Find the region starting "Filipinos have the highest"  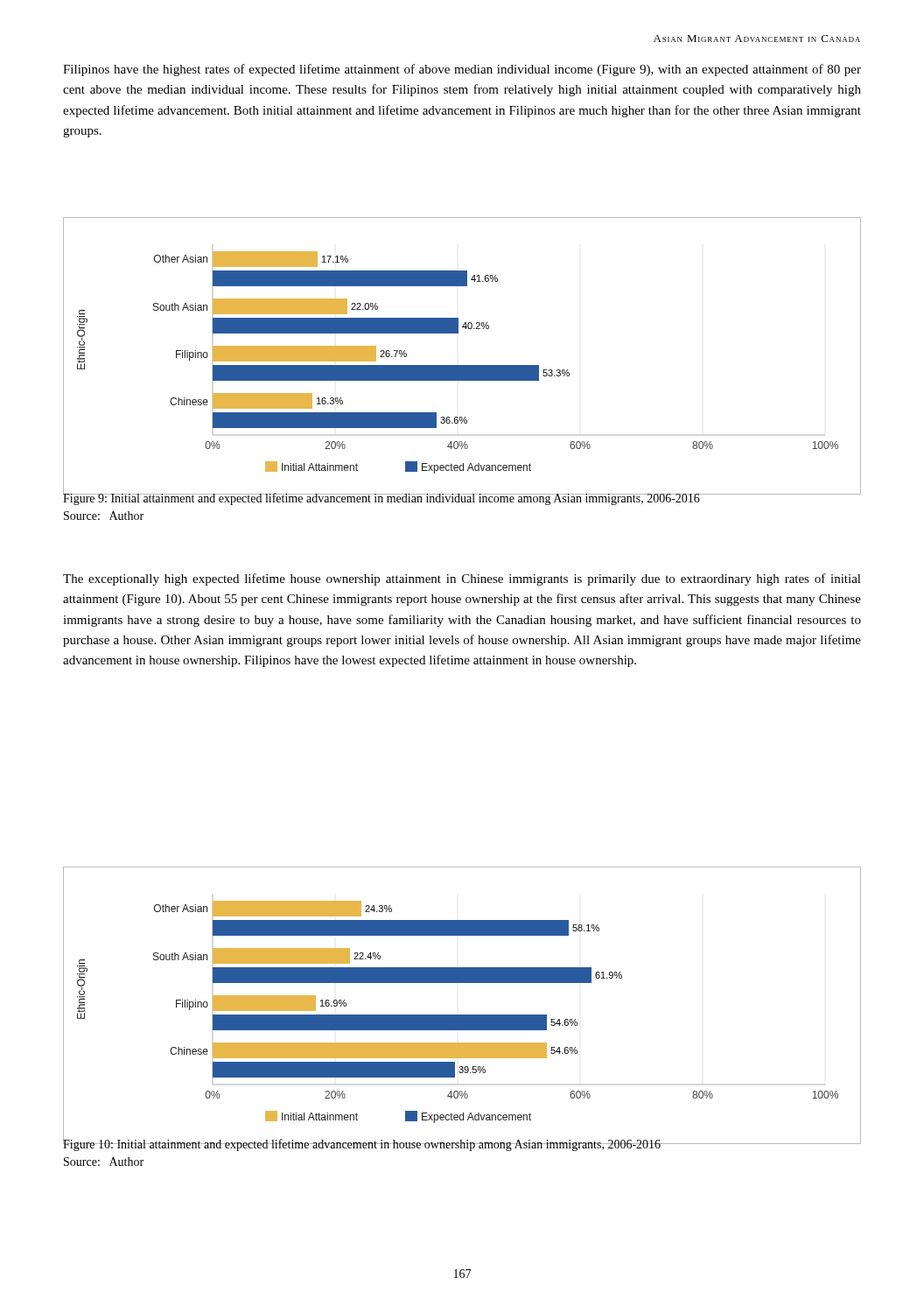pos(462,100)
